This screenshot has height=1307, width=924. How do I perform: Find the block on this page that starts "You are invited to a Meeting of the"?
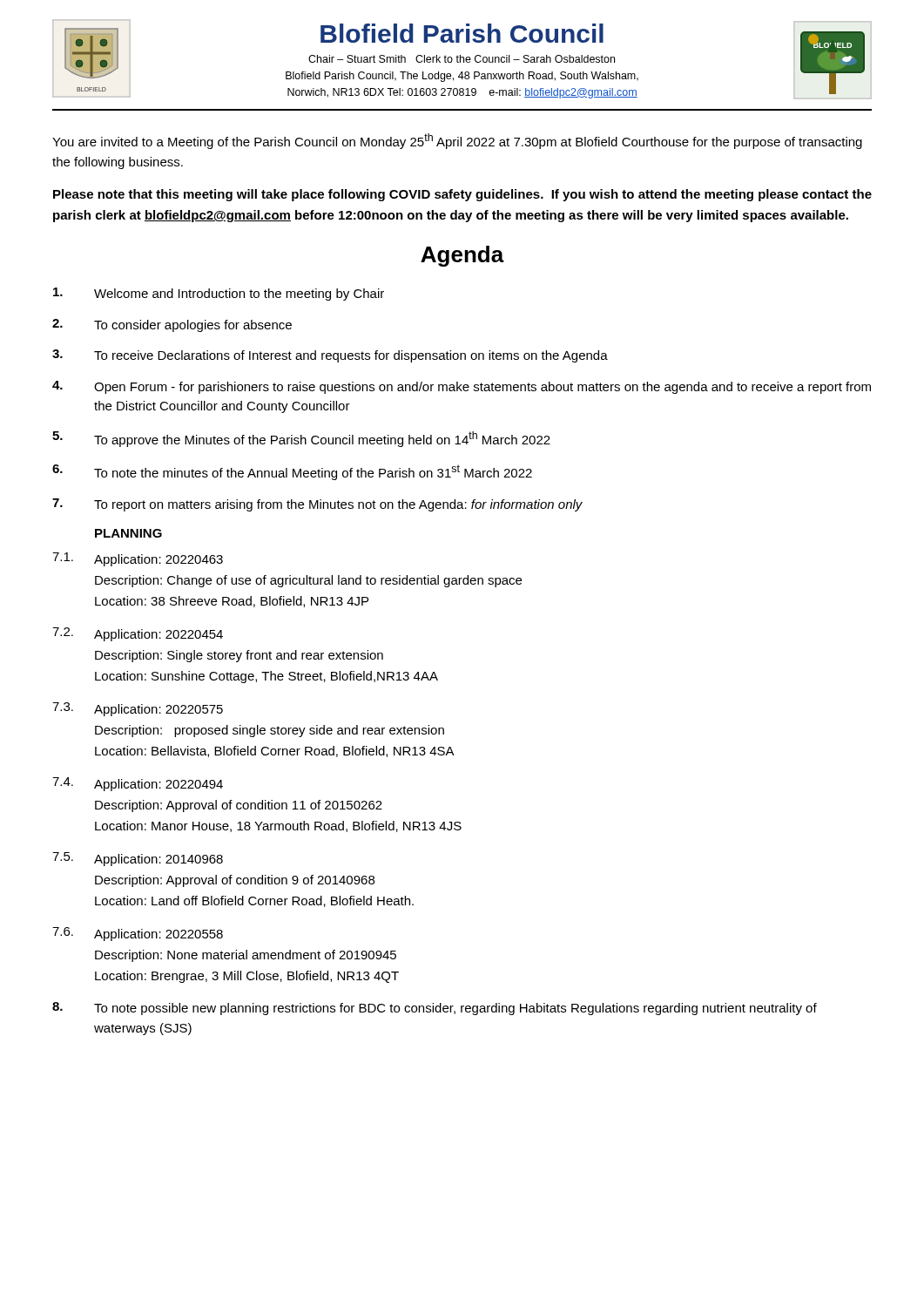pos(462,151)
